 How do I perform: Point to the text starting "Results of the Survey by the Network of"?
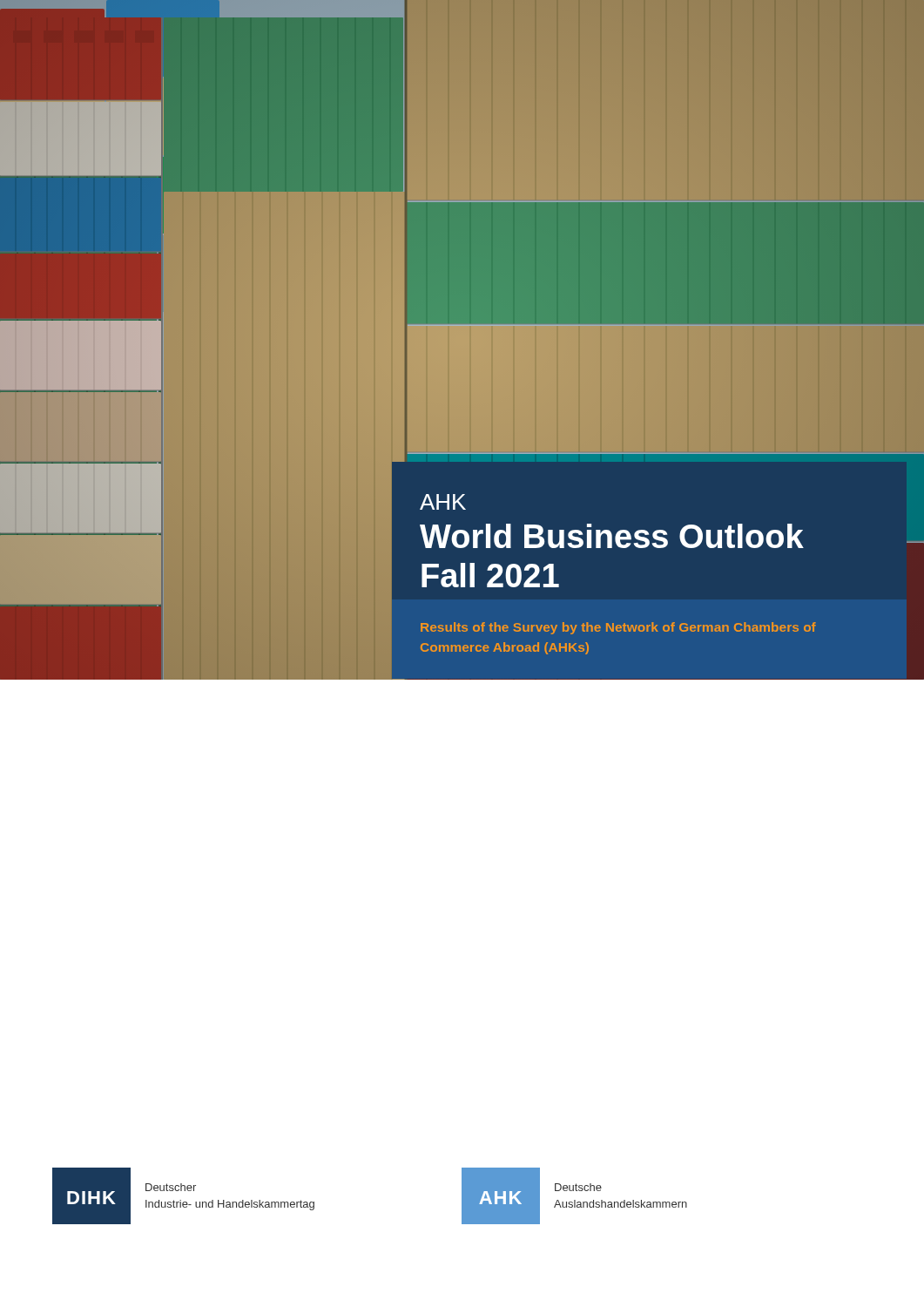pyautogui.click(x=649, y=637)
